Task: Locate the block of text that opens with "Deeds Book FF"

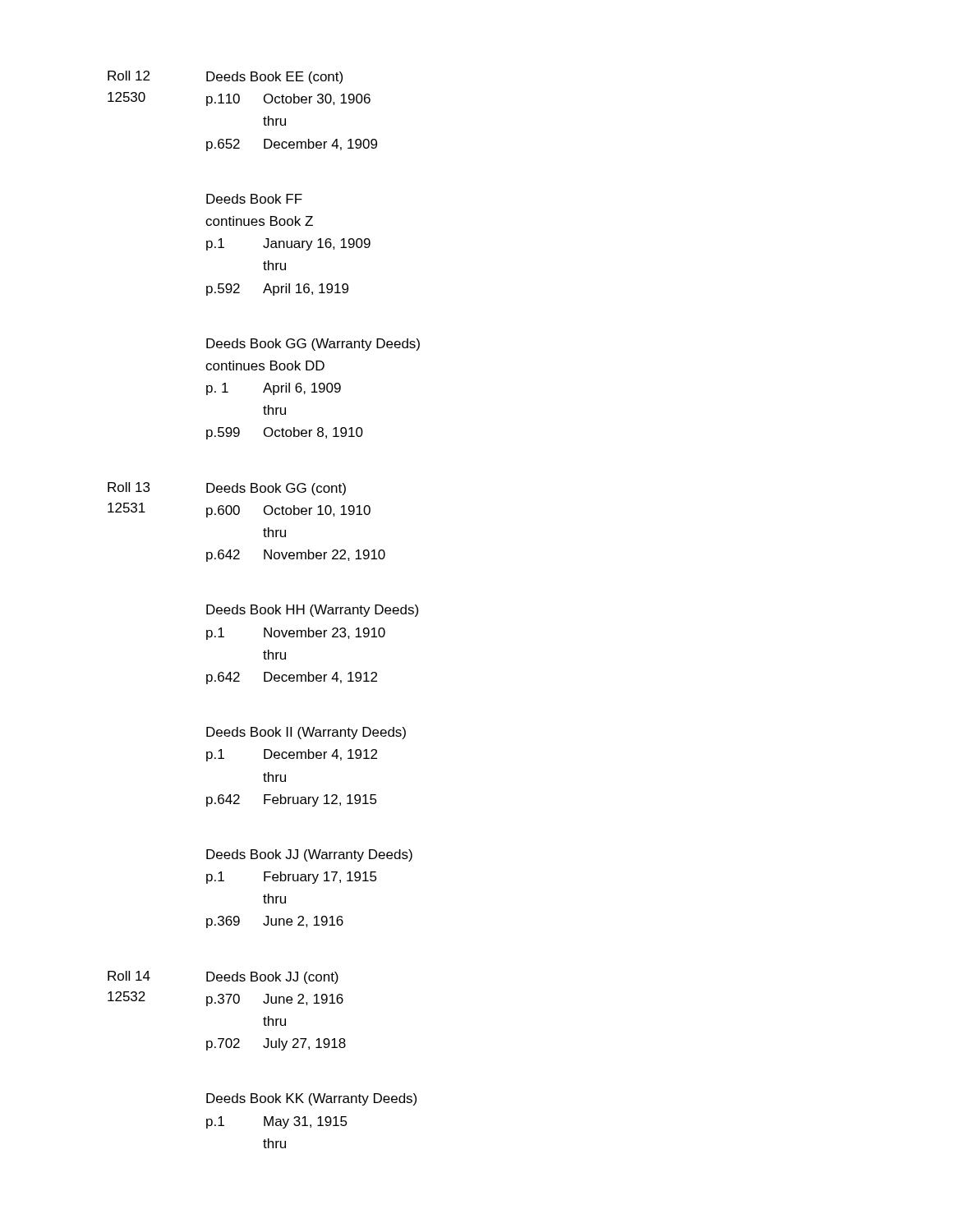Action: [254, 199]
